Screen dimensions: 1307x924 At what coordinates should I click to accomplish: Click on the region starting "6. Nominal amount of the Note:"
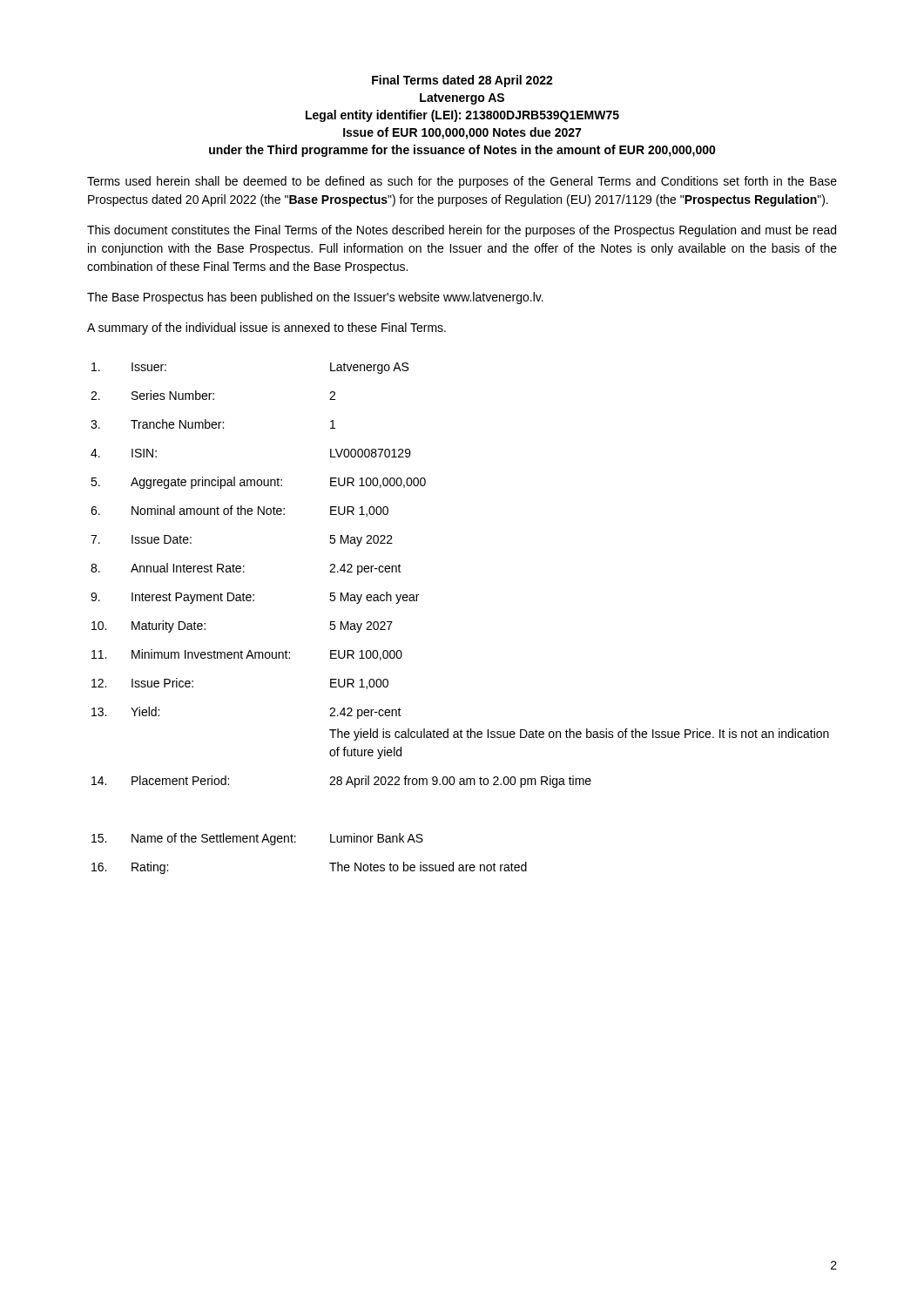tap(239, 511)
